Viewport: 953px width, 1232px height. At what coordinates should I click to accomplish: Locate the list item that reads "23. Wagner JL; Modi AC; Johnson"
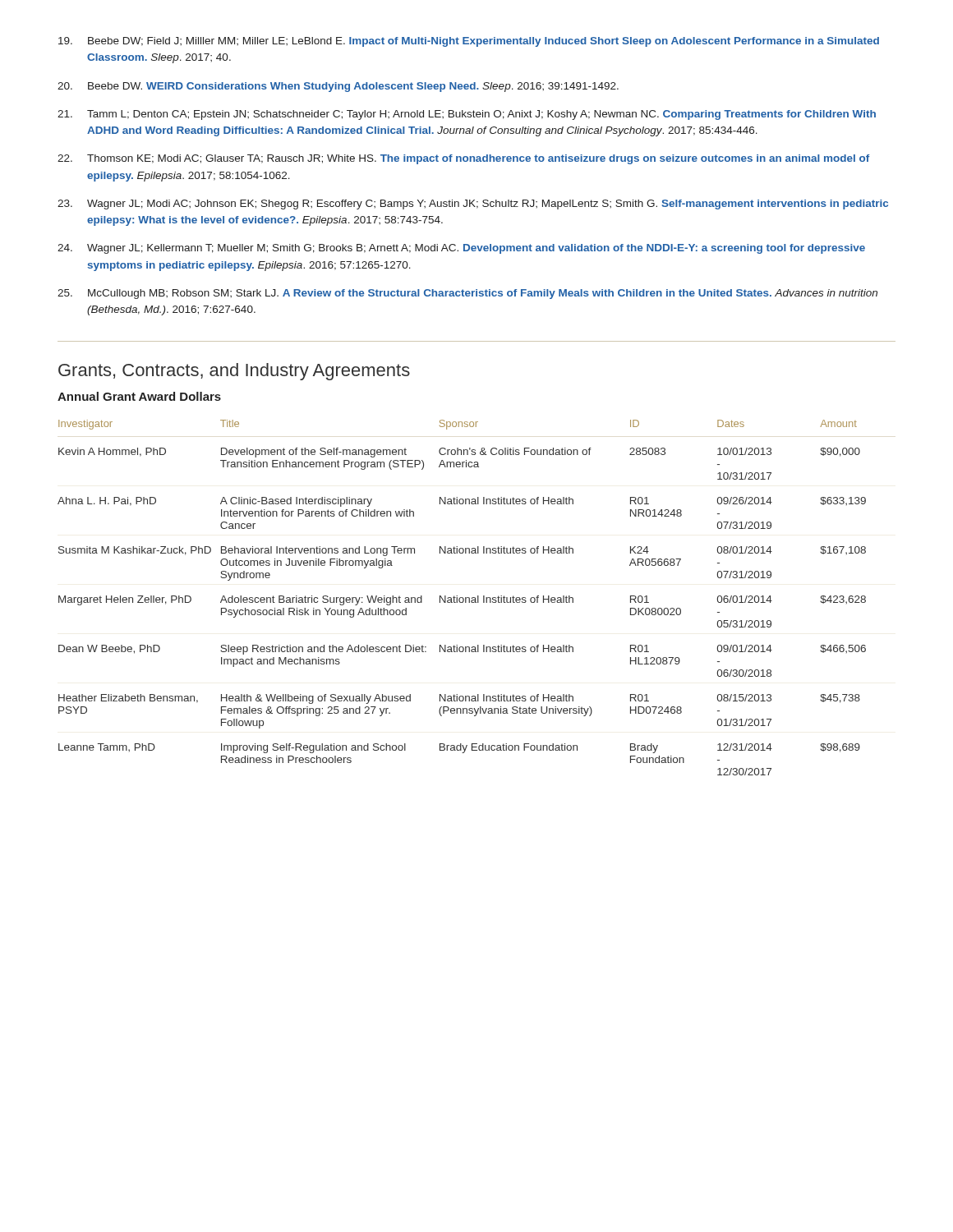(476, 212)
